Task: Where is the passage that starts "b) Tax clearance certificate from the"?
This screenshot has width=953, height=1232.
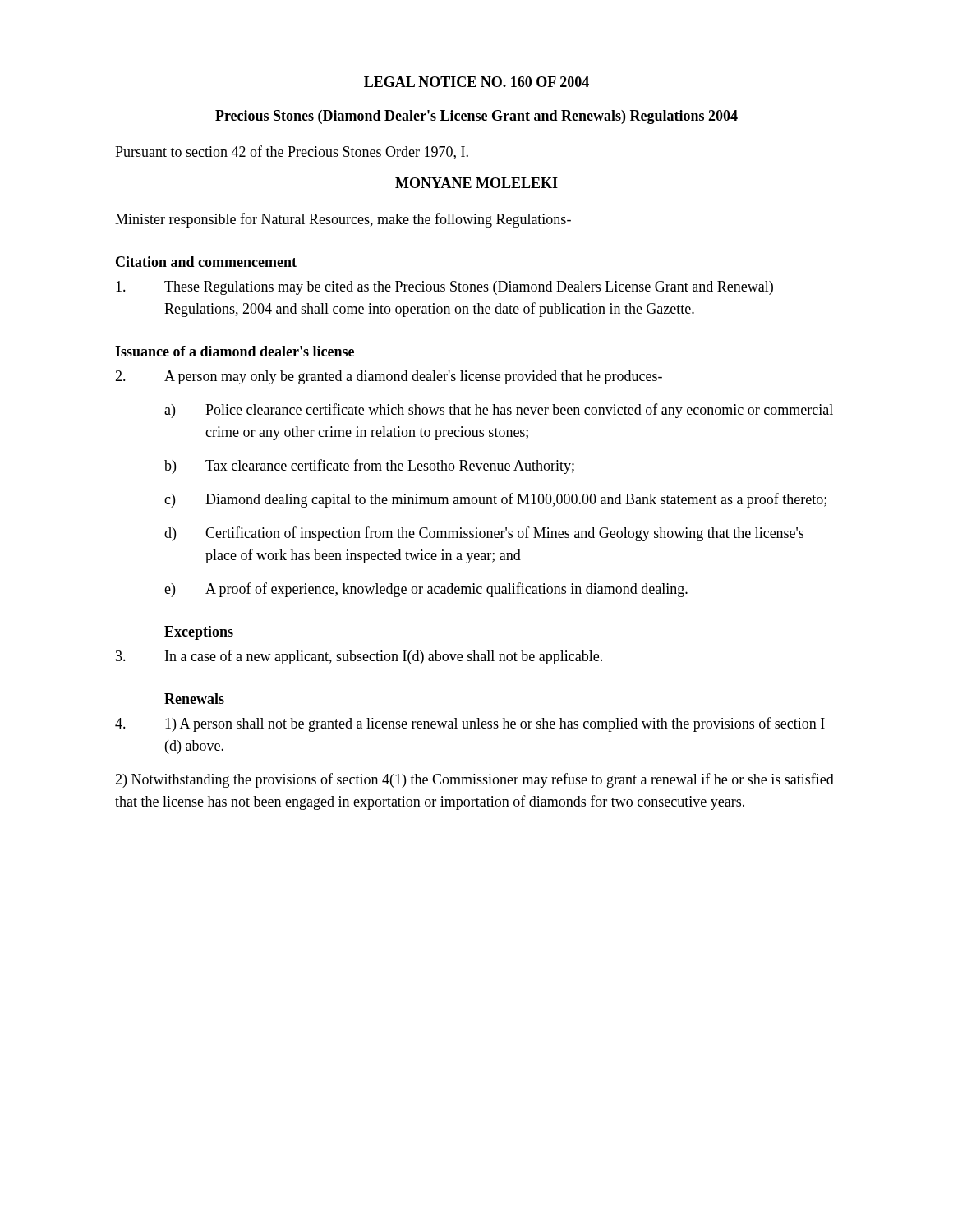Action: coord(501,466)
